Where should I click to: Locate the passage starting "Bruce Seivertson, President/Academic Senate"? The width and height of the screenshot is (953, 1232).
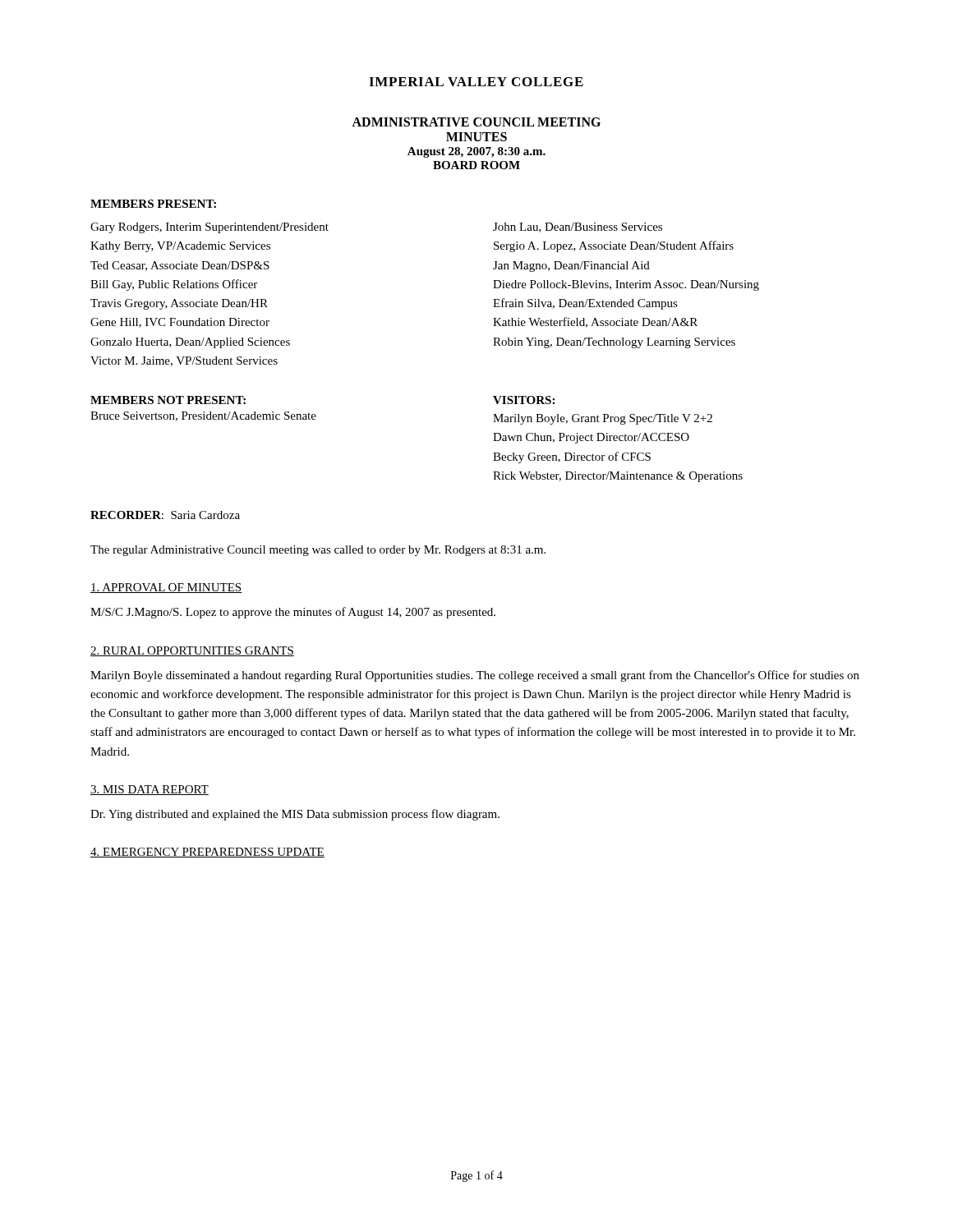tap(203, 416)
